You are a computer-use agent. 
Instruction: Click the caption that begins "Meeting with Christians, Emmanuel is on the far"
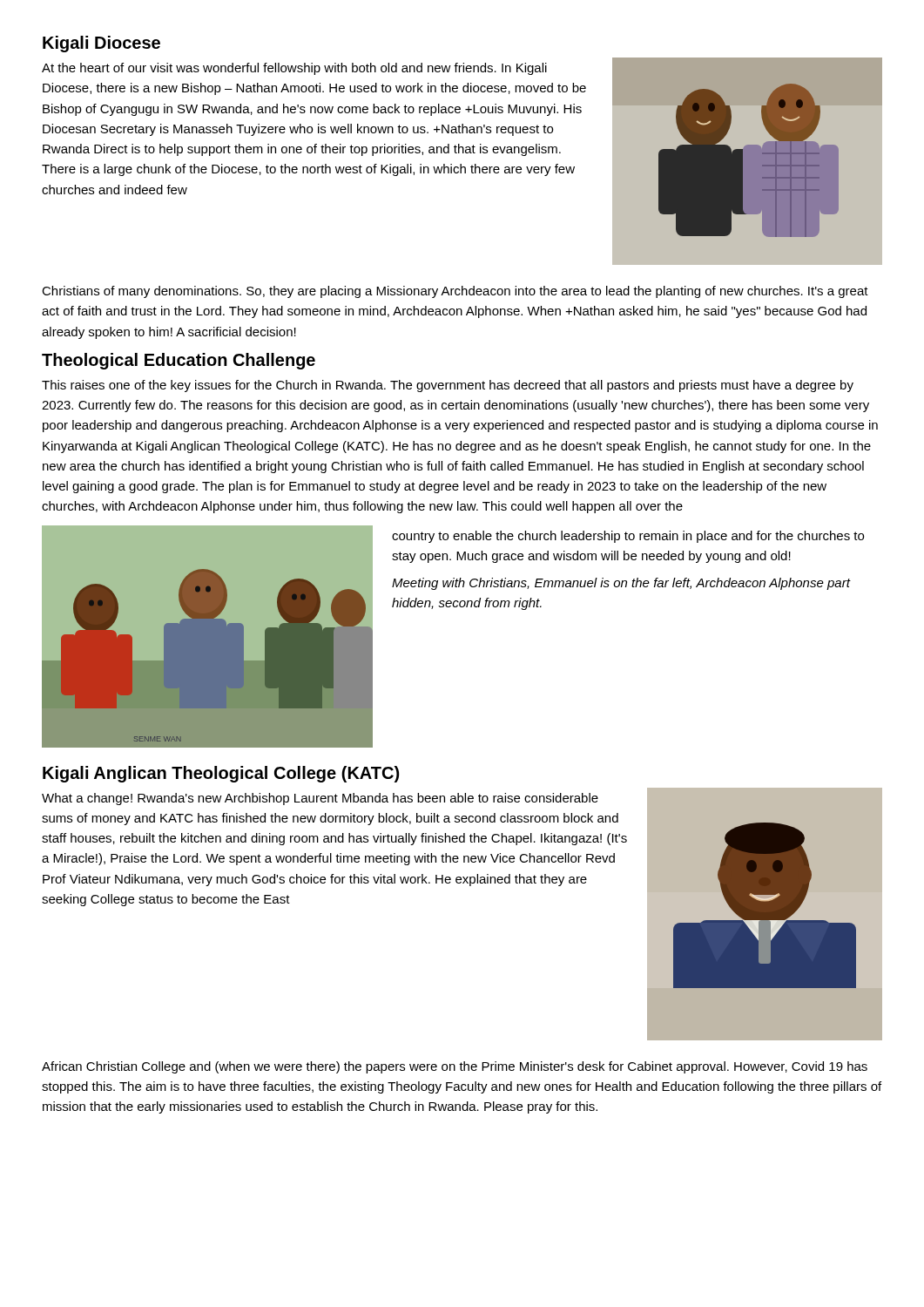point(621,593)
